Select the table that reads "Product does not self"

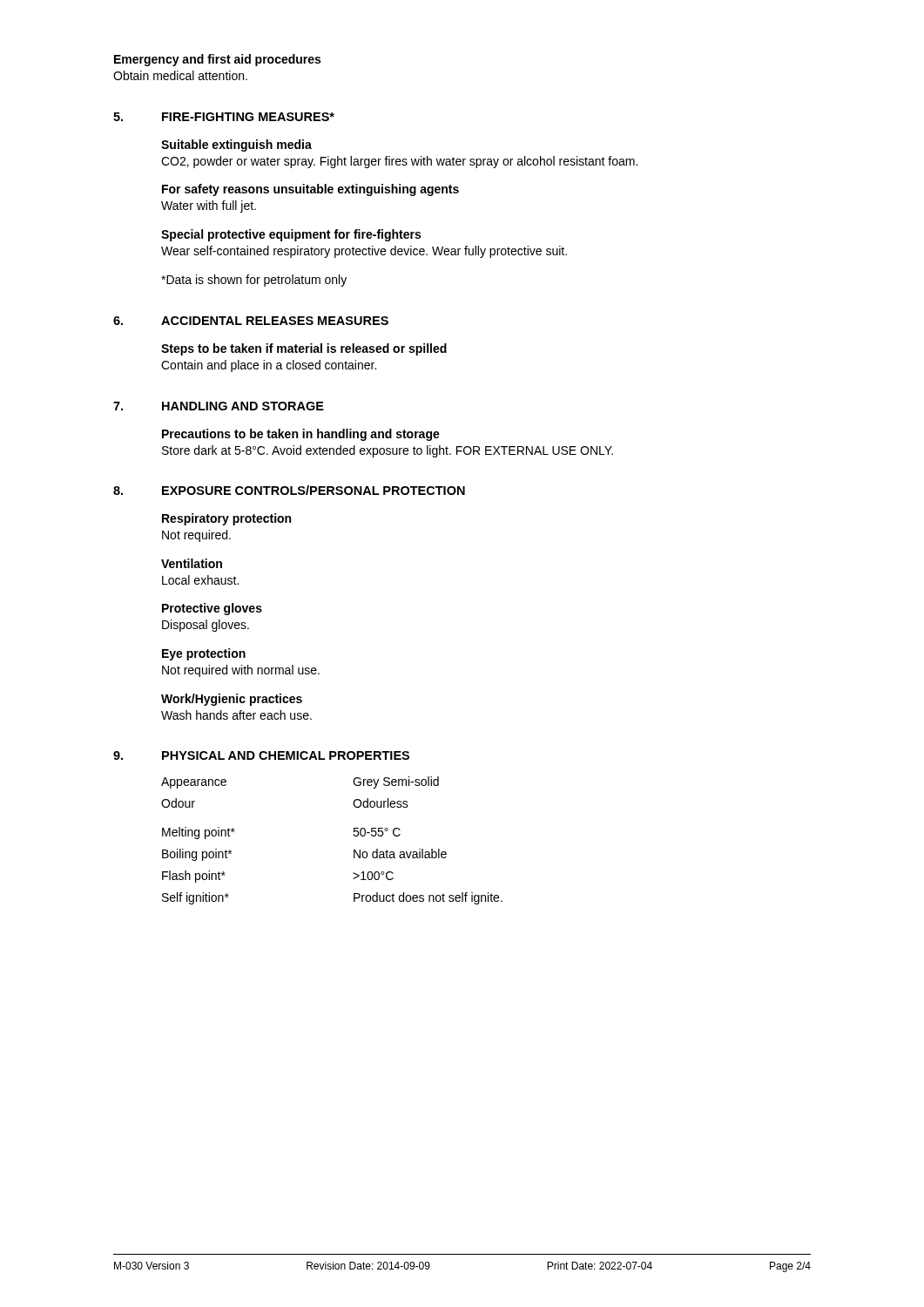pyautogui.click(x=486, y=840)
